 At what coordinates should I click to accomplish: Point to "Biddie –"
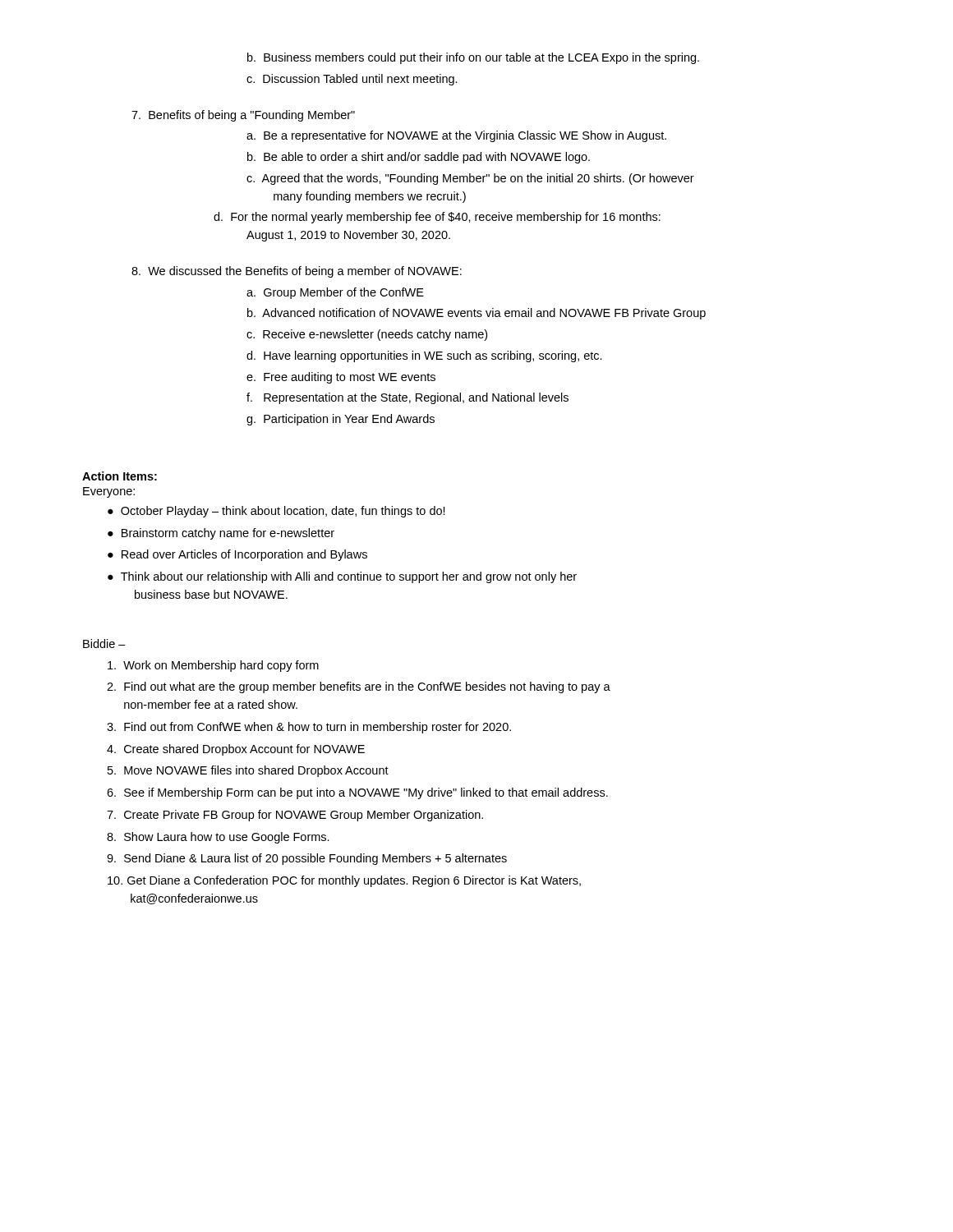[x=104, y=644]
